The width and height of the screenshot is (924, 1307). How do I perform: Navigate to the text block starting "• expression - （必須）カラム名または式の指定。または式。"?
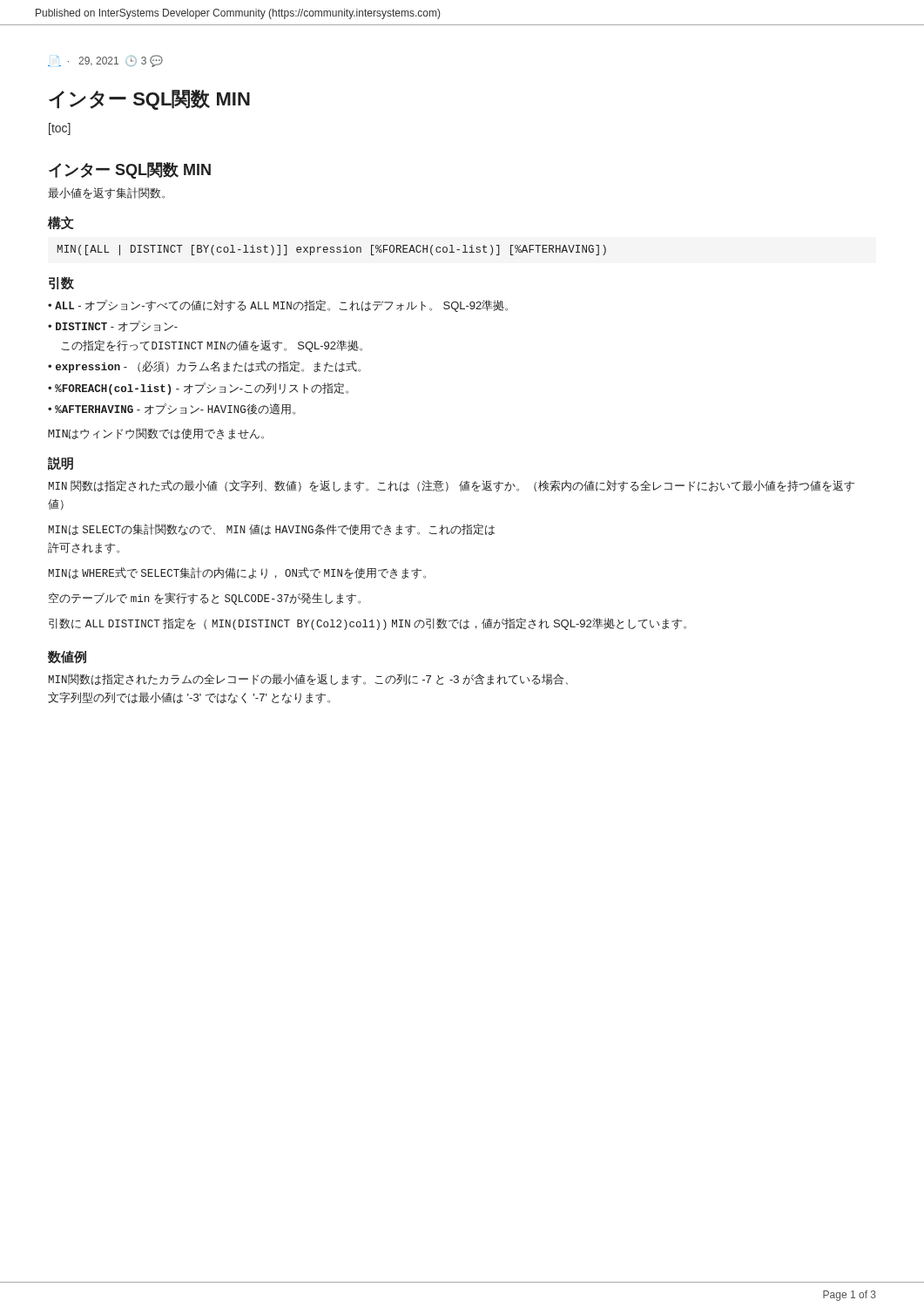point(208,367)
